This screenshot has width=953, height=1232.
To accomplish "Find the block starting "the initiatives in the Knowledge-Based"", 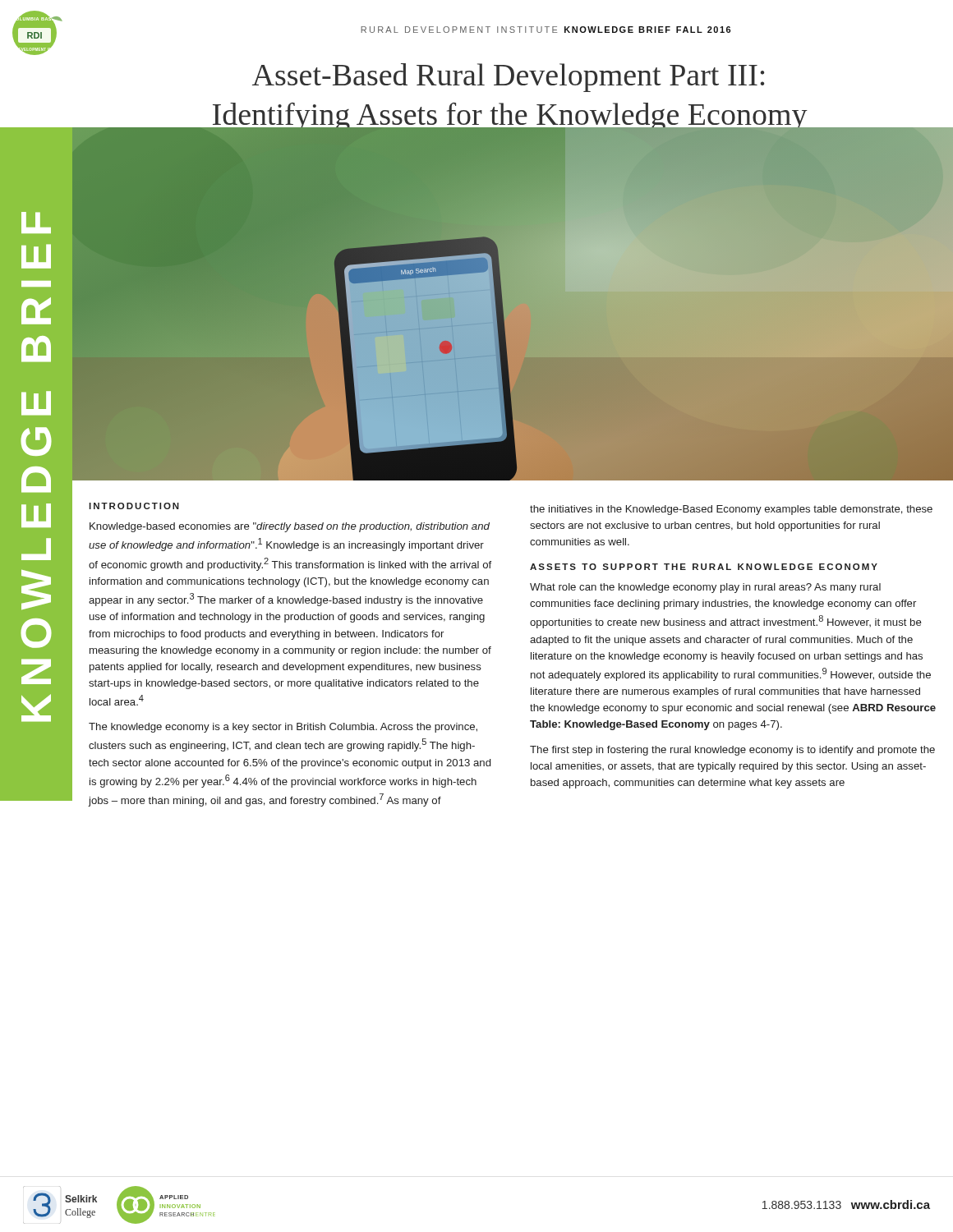I will pyautogui.click(x=731, y=525).
